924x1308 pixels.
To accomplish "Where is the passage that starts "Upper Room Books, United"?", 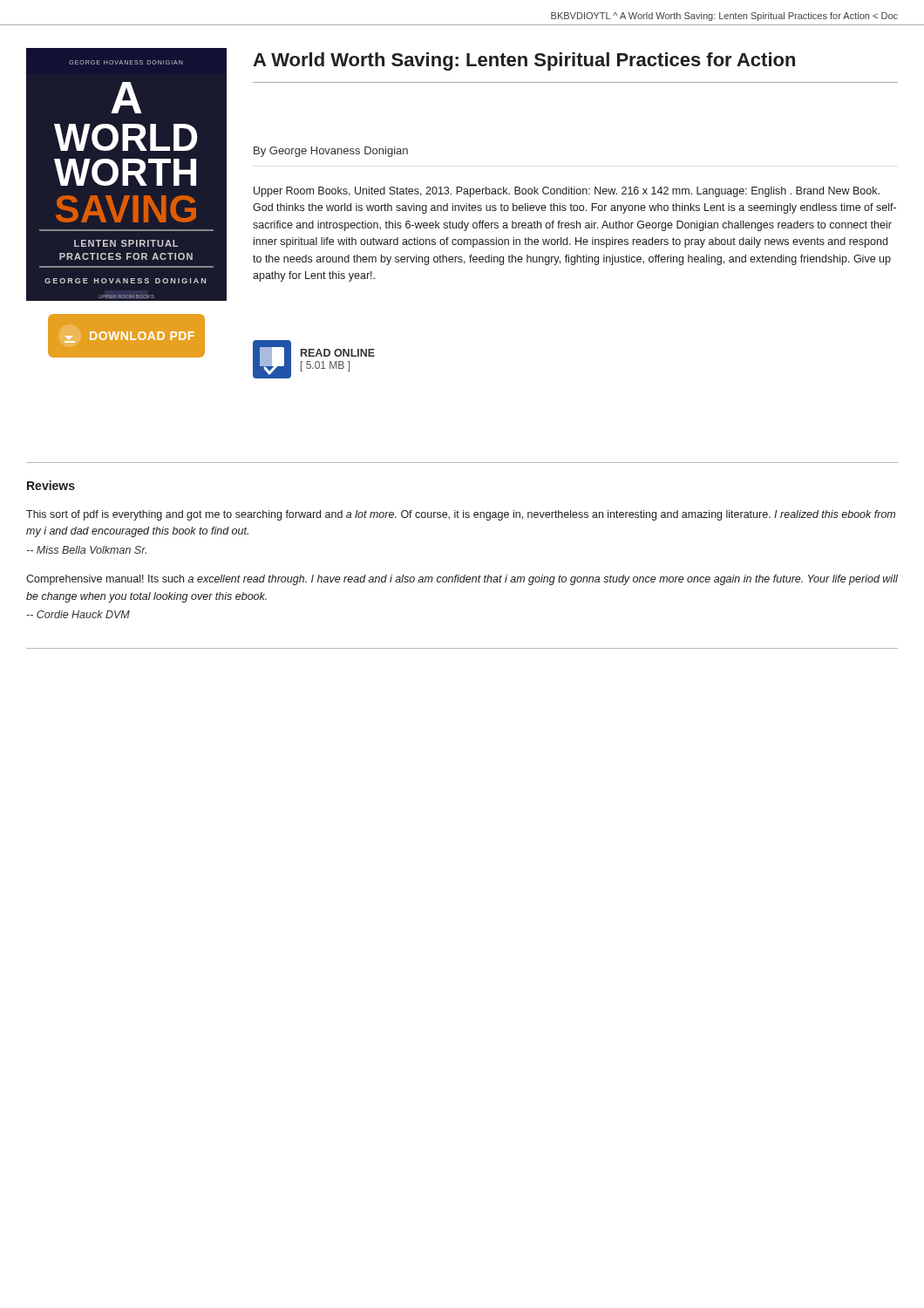I will (575, 233).
